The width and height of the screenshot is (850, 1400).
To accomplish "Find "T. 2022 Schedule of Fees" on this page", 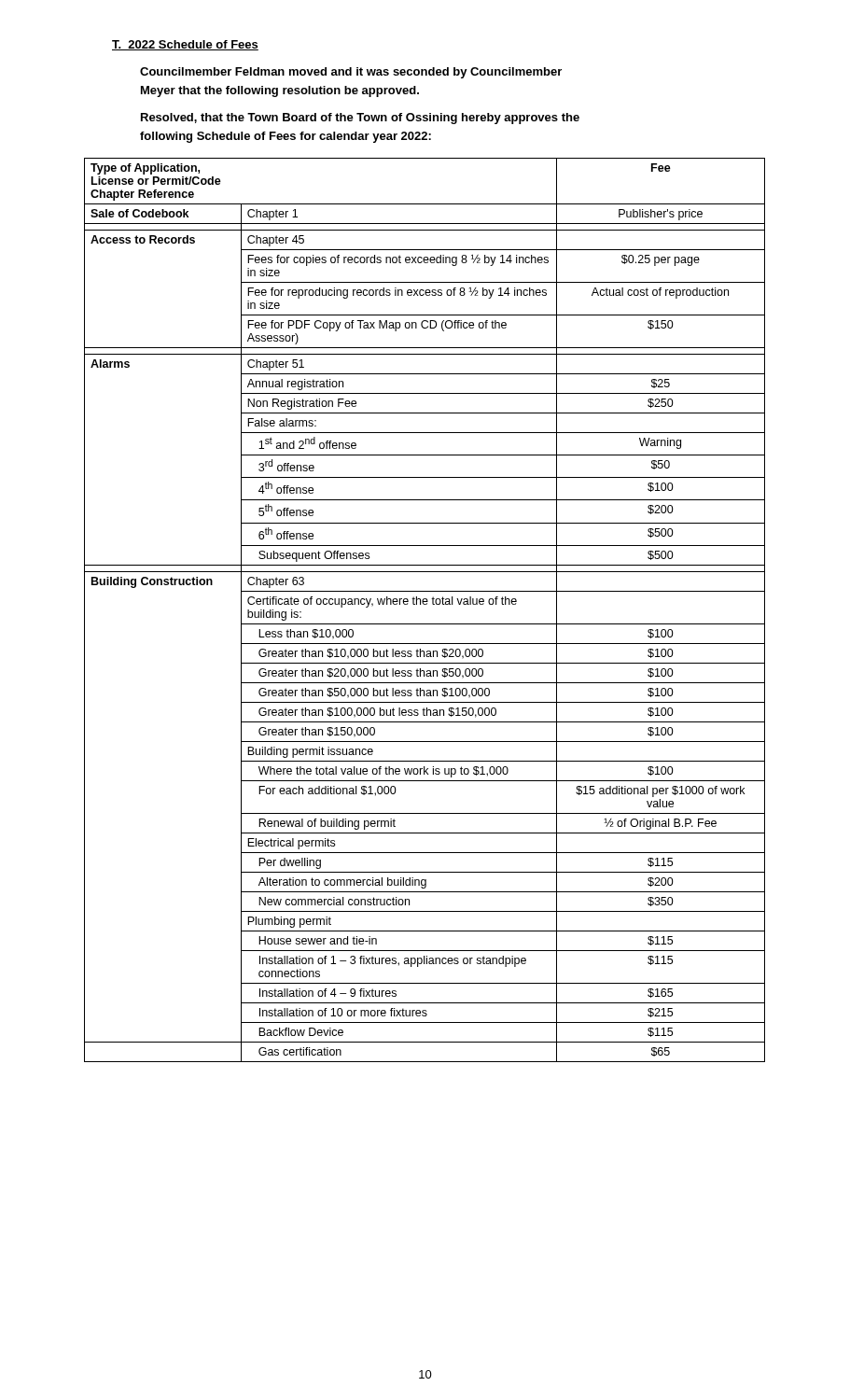I will 185,44.
